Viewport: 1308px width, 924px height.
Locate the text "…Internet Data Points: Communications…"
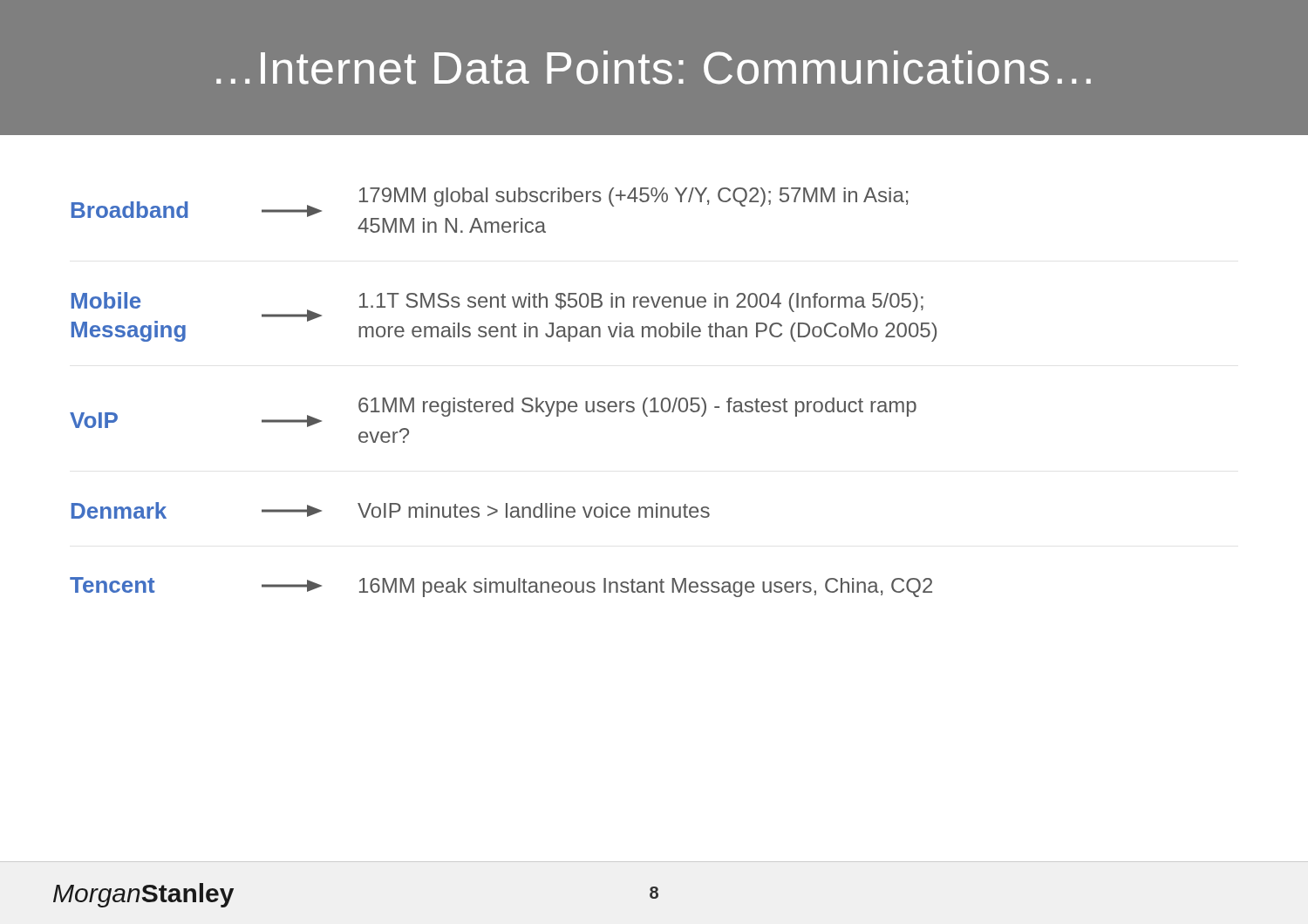pos(654,68)
